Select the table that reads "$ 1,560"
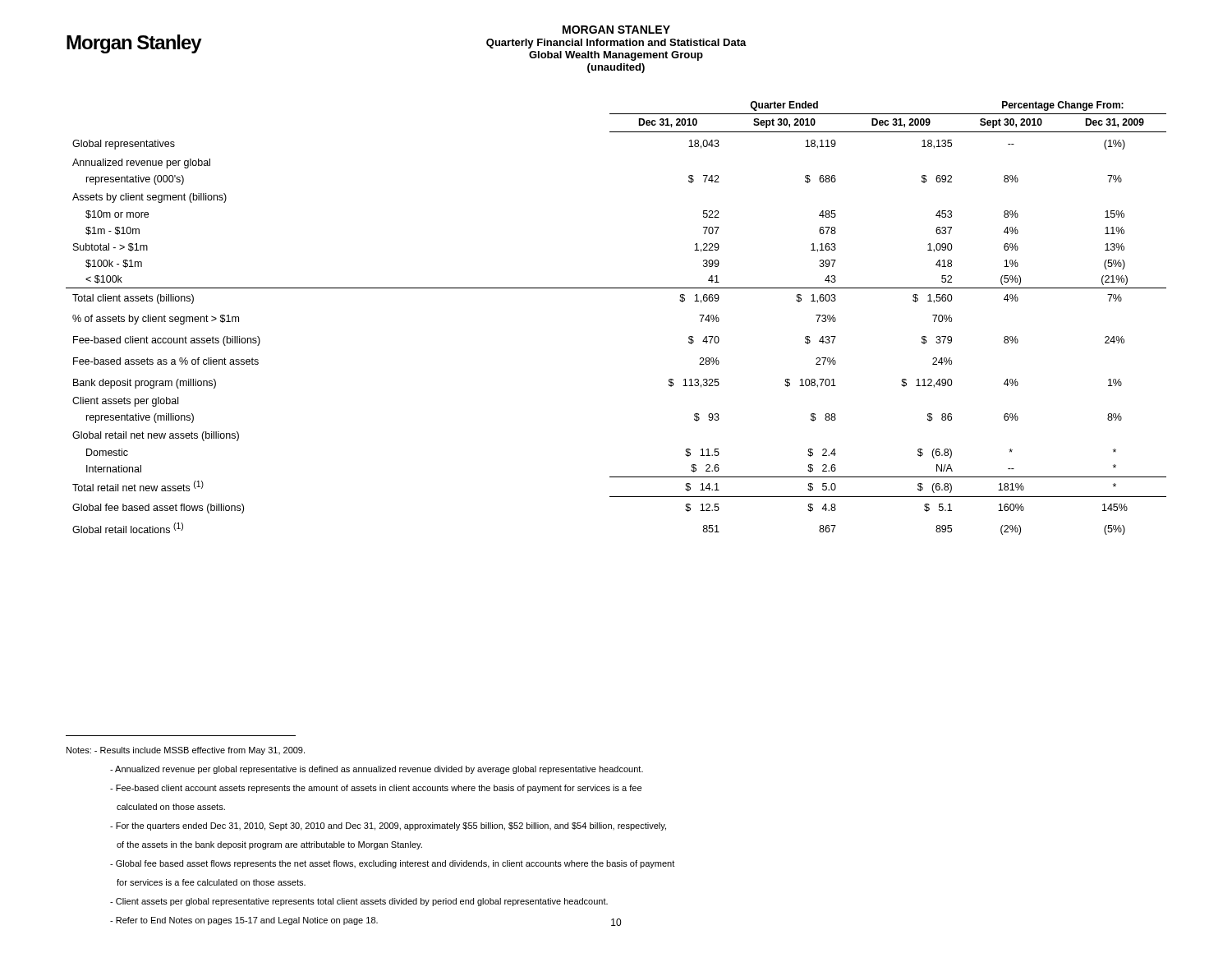The image size is (1232, 953). pos(616,318)
